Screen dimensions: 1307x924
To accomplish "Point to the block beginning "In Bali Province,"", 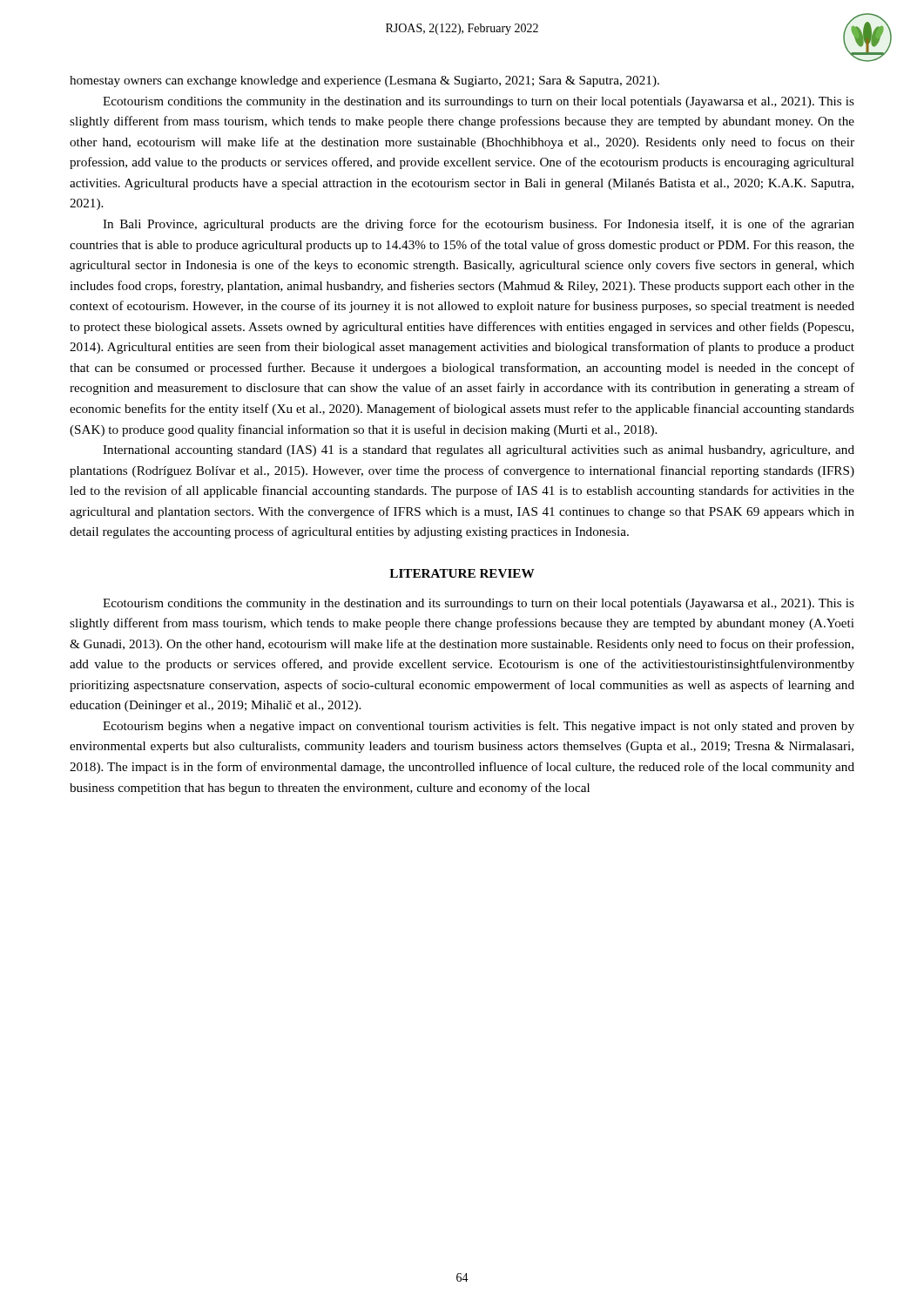I will 462,326.
